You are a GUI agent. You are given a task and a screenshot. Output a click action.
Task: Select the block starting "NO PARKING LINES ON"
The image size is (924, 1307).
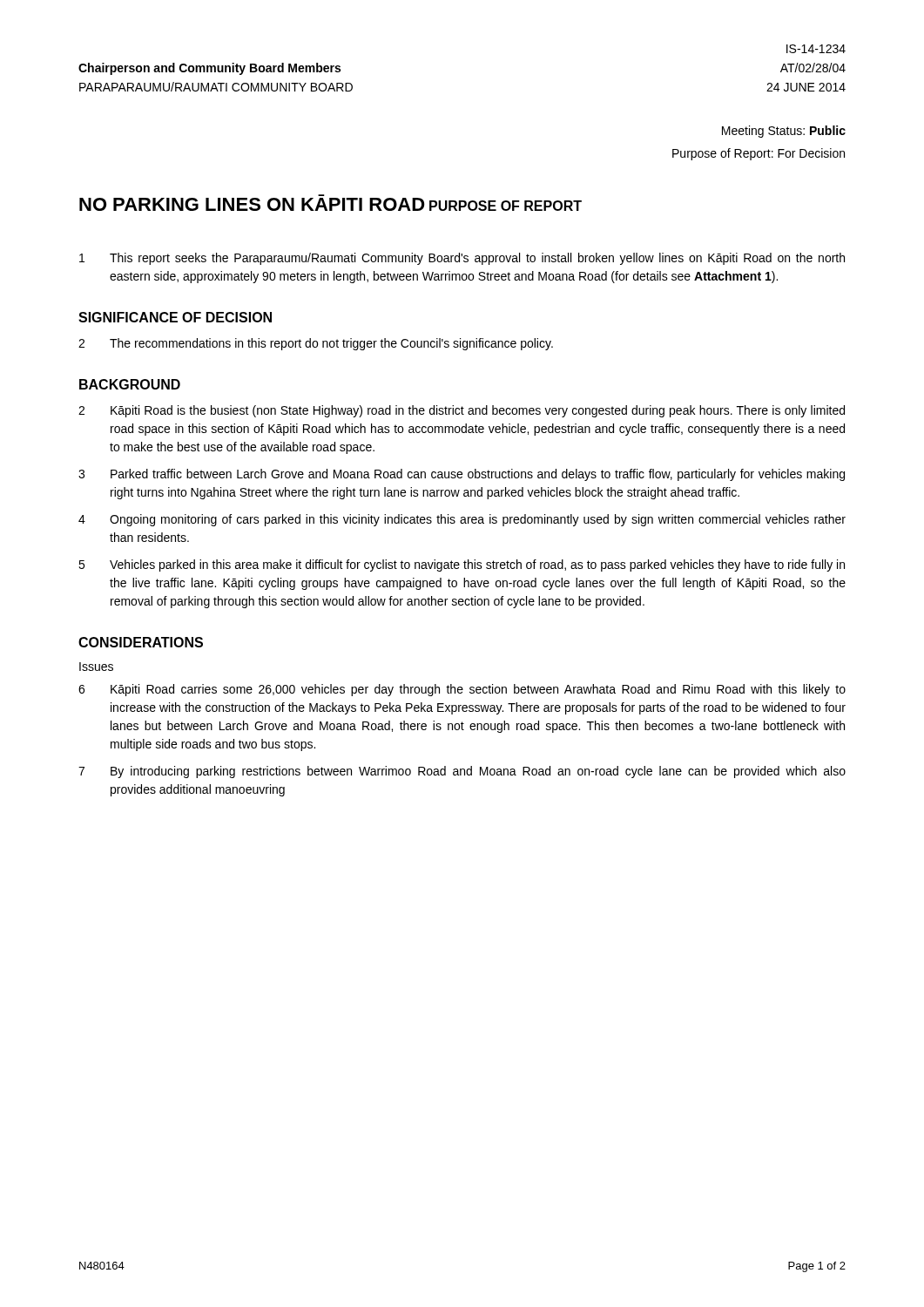(252, 205)
